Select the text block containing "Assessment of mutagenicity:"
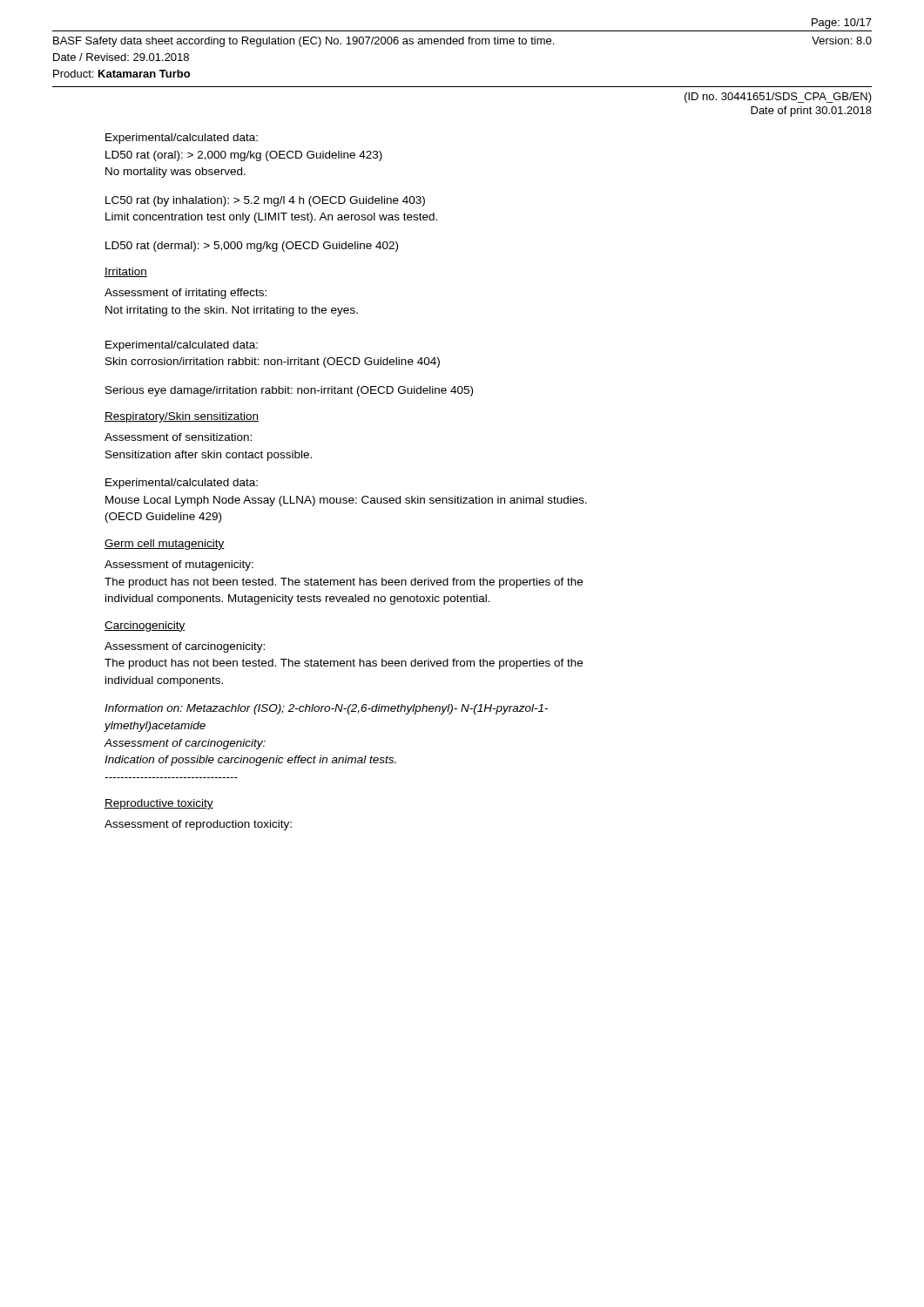 click(x=484, y=581)
